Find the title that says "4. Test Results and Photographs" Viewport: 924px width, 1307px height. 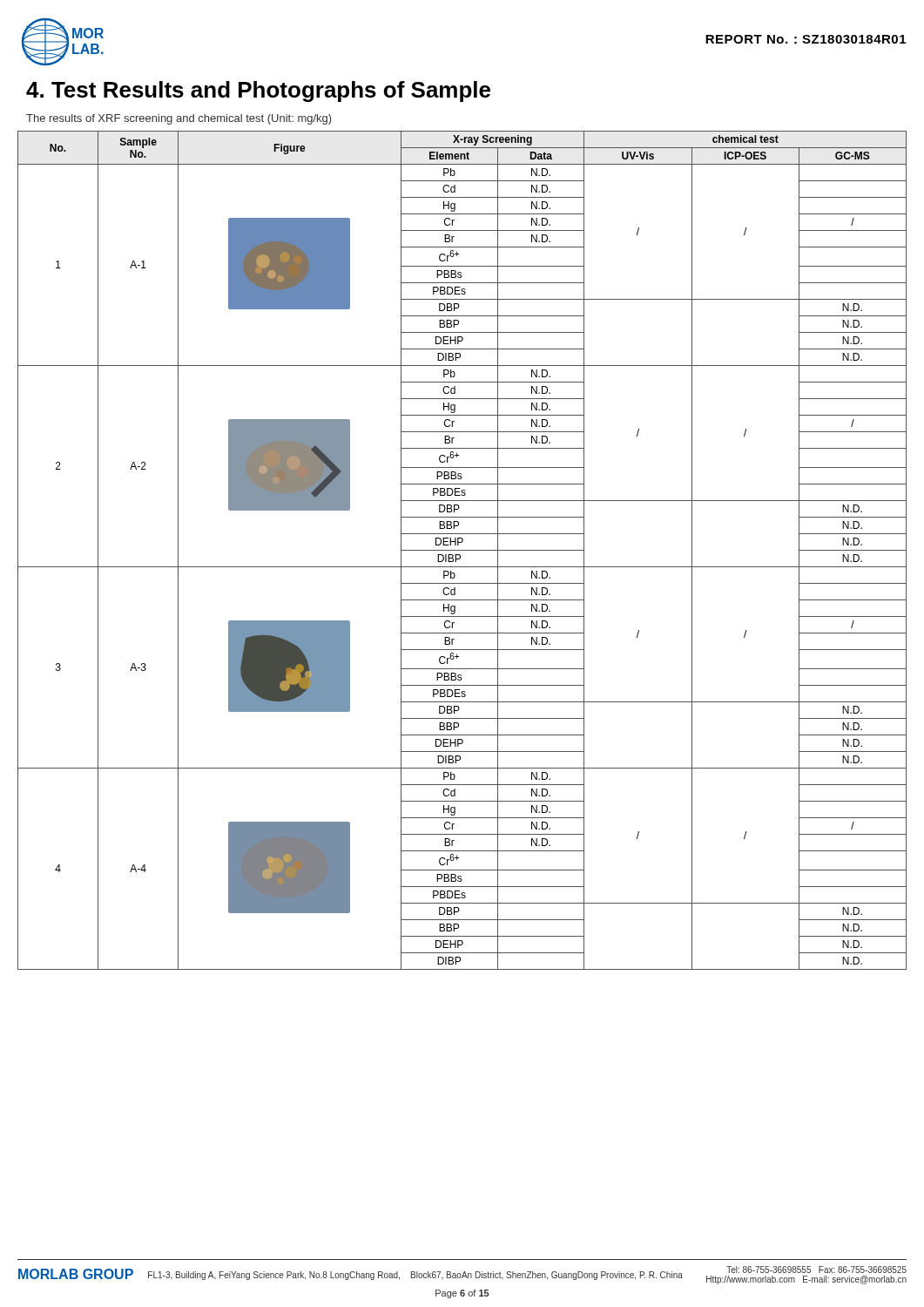point(259,90)
